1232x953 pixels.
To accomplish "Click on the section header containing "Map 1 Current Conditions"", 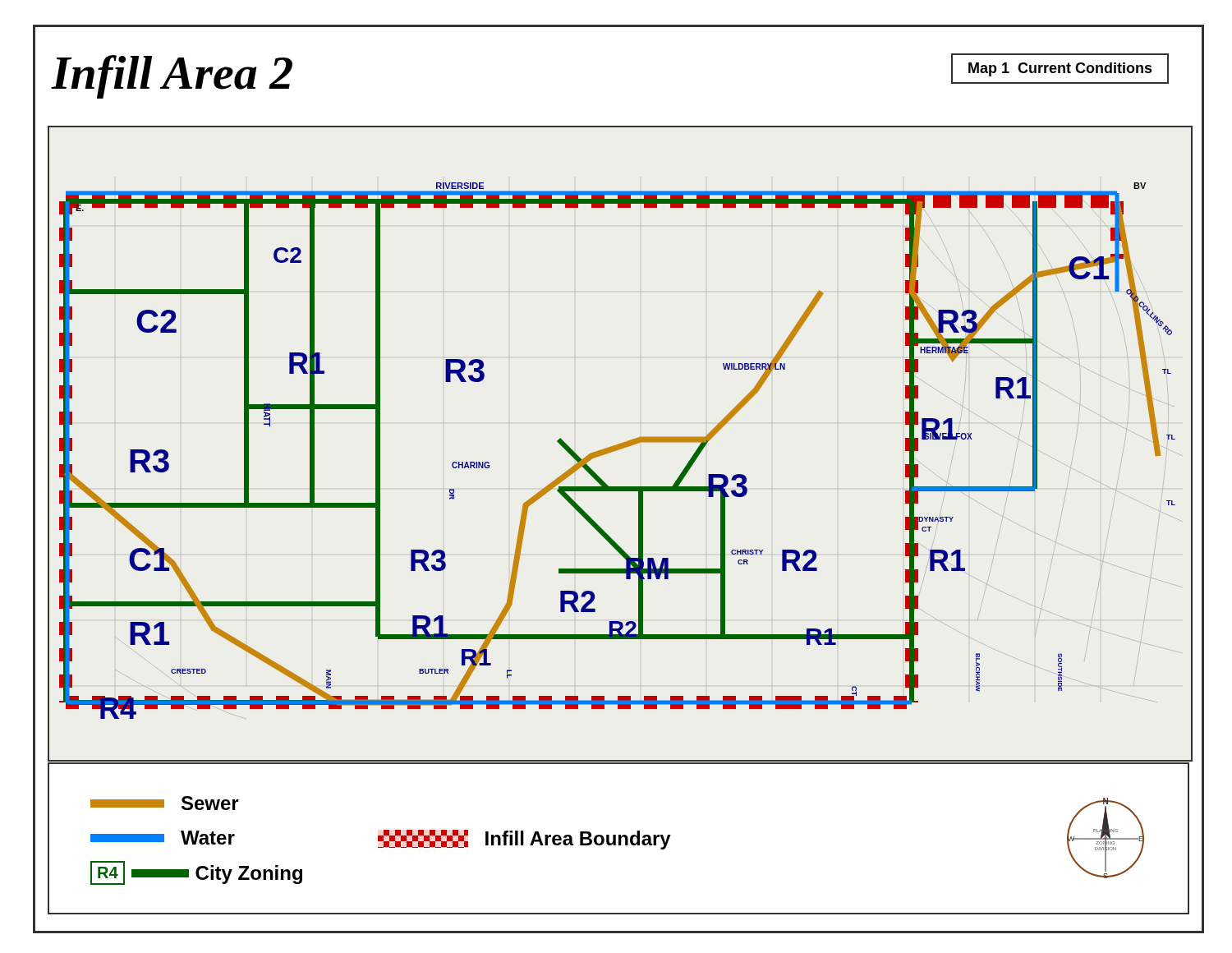I will pyautogui.click(x=1060, y=68).
